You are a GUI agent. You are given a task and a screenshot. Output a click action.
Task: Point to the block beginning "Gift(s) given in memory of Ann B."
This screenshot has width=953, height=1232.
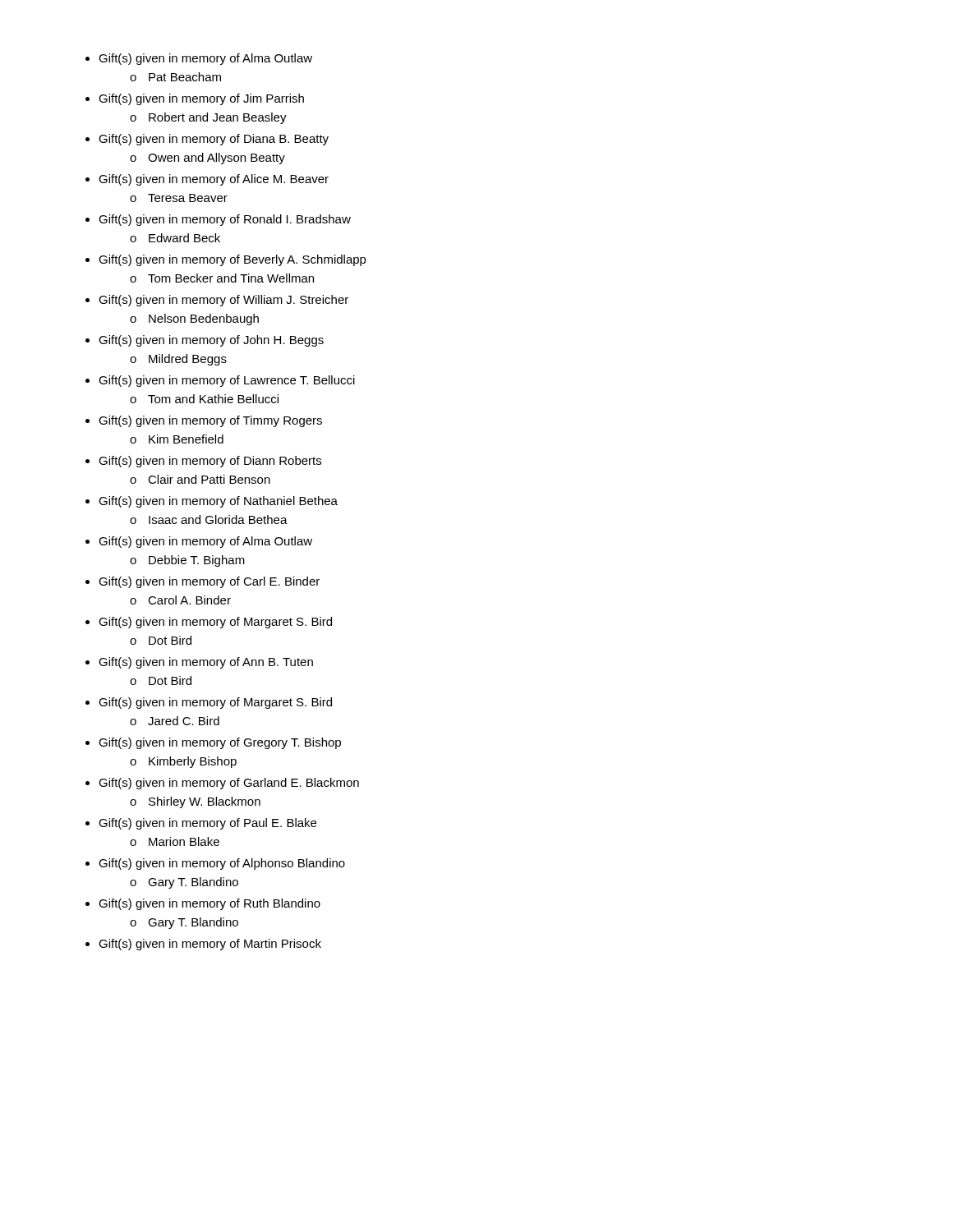206,663
